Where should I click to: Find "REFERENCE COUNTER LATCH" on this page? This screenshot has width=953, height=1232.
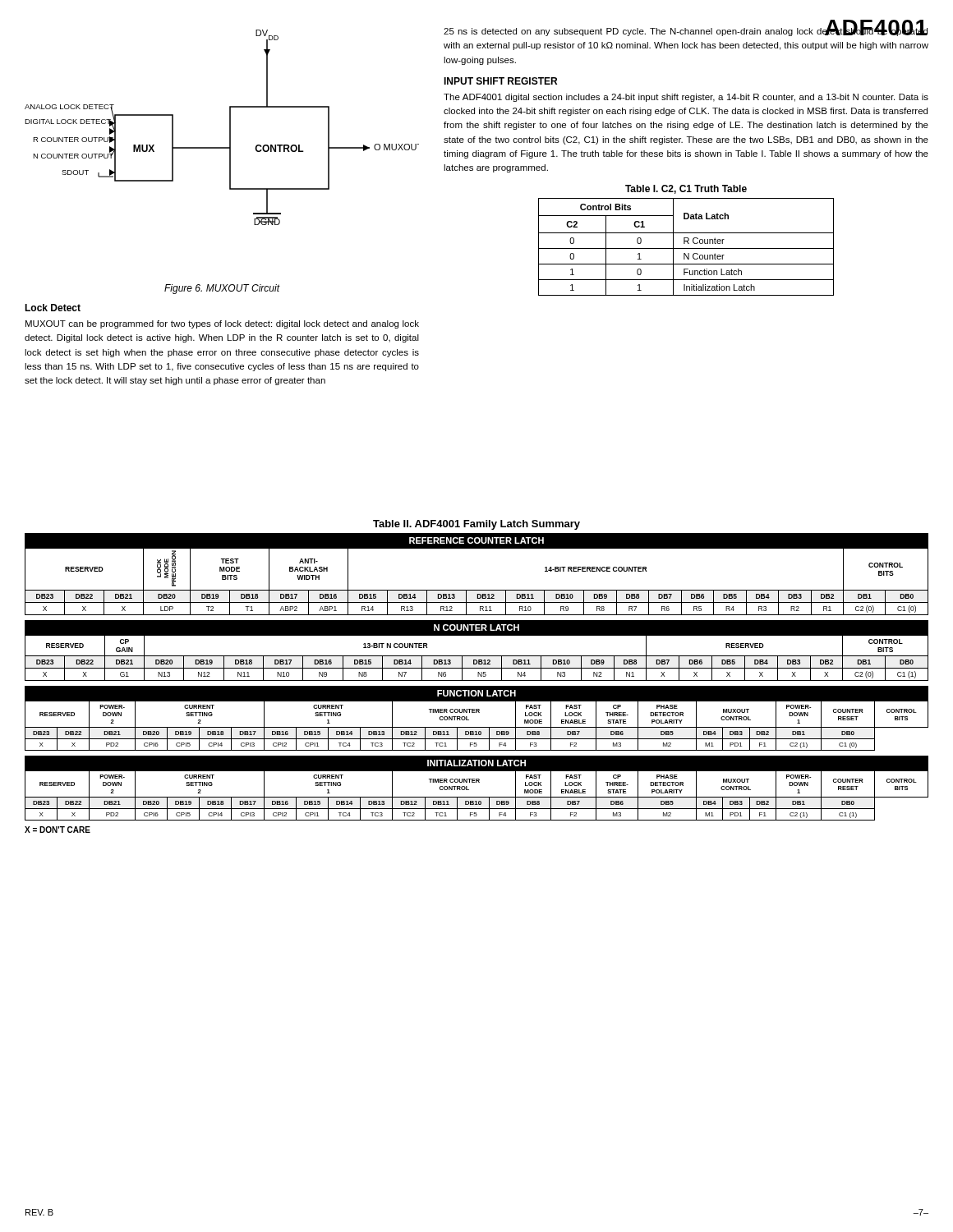tap(476, 540)
